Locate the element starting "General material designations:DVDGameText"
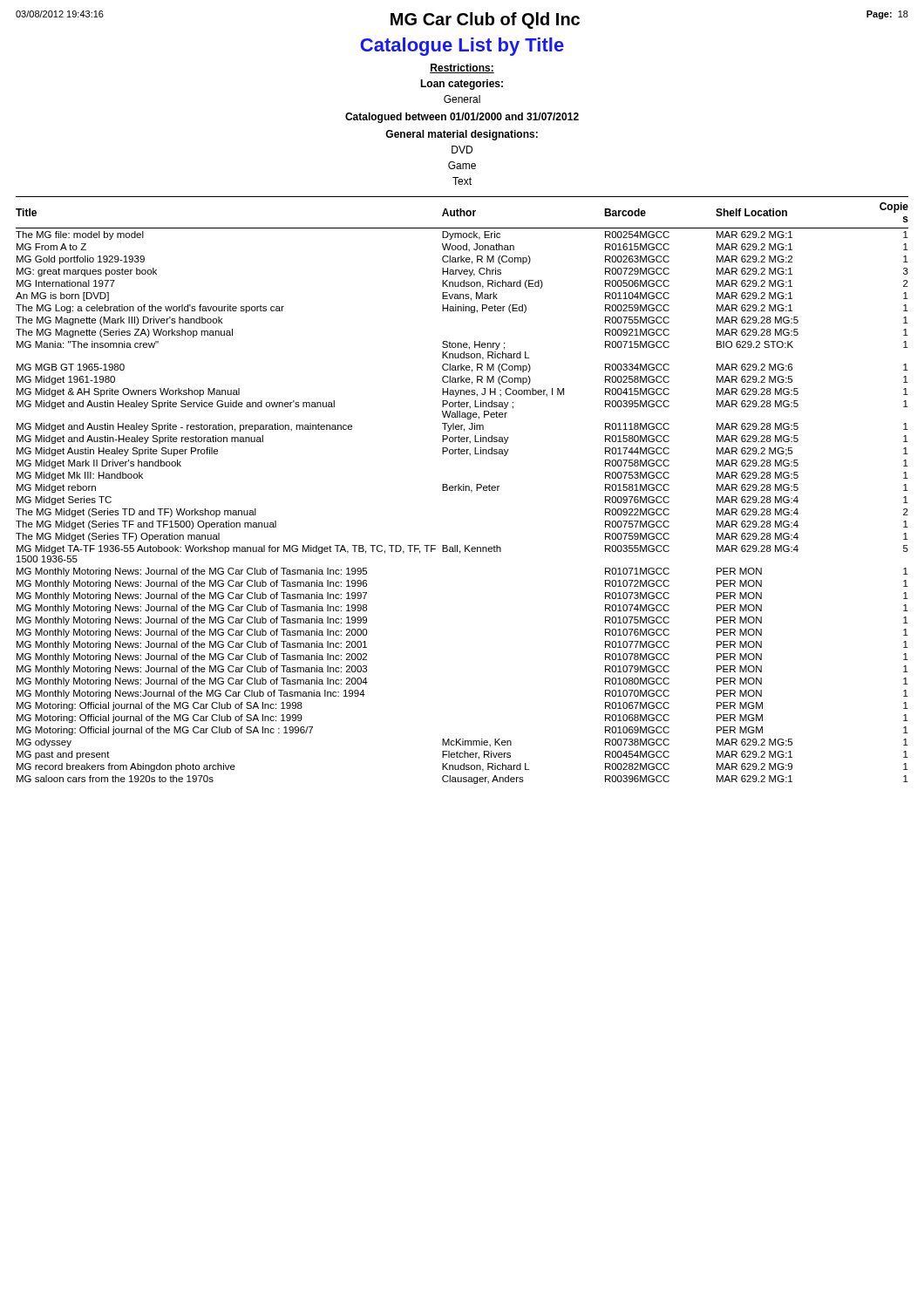The image size is (924, 1308). 462,157
